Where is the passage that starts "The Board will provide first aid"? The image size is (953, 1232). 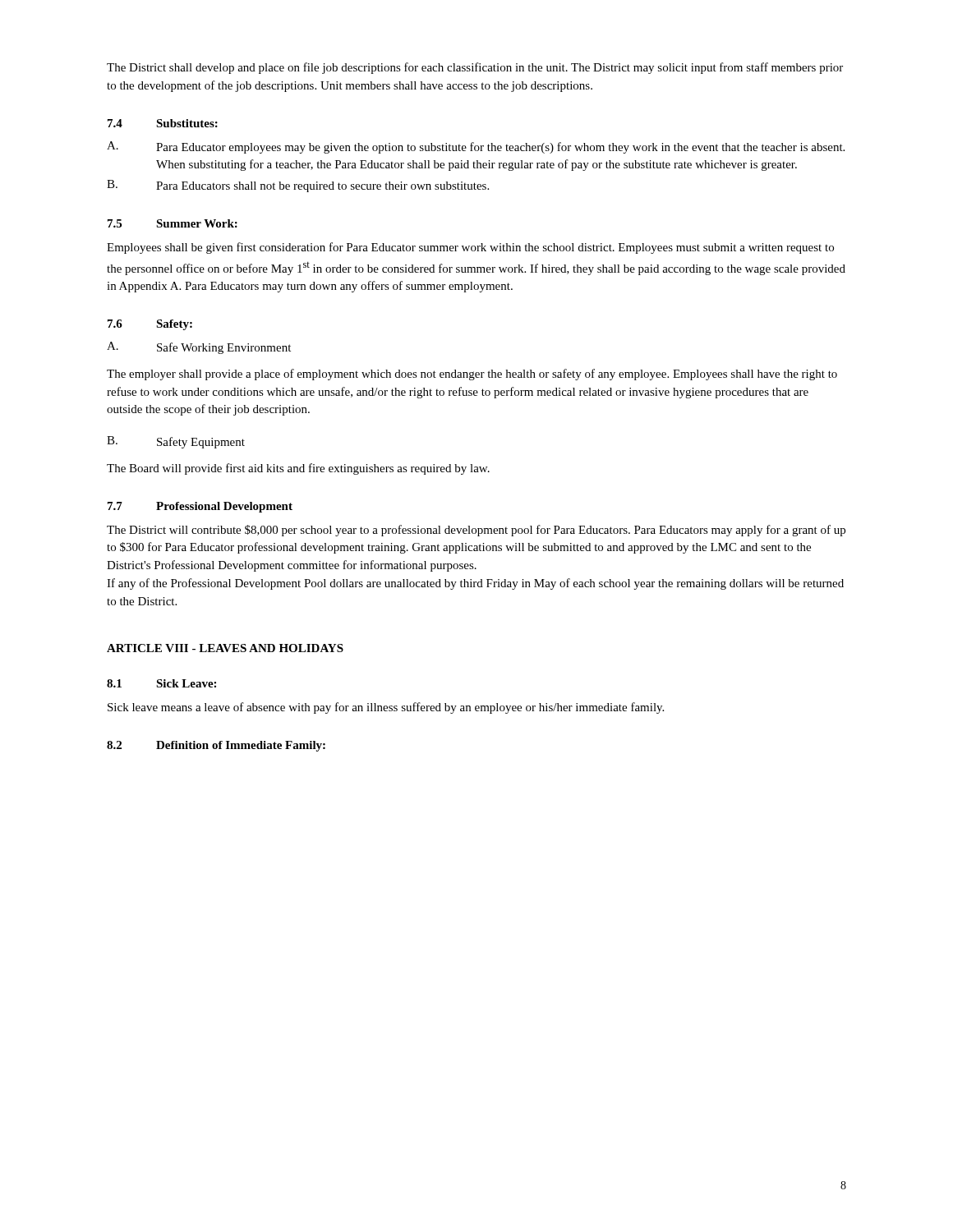tap(298, 468)
